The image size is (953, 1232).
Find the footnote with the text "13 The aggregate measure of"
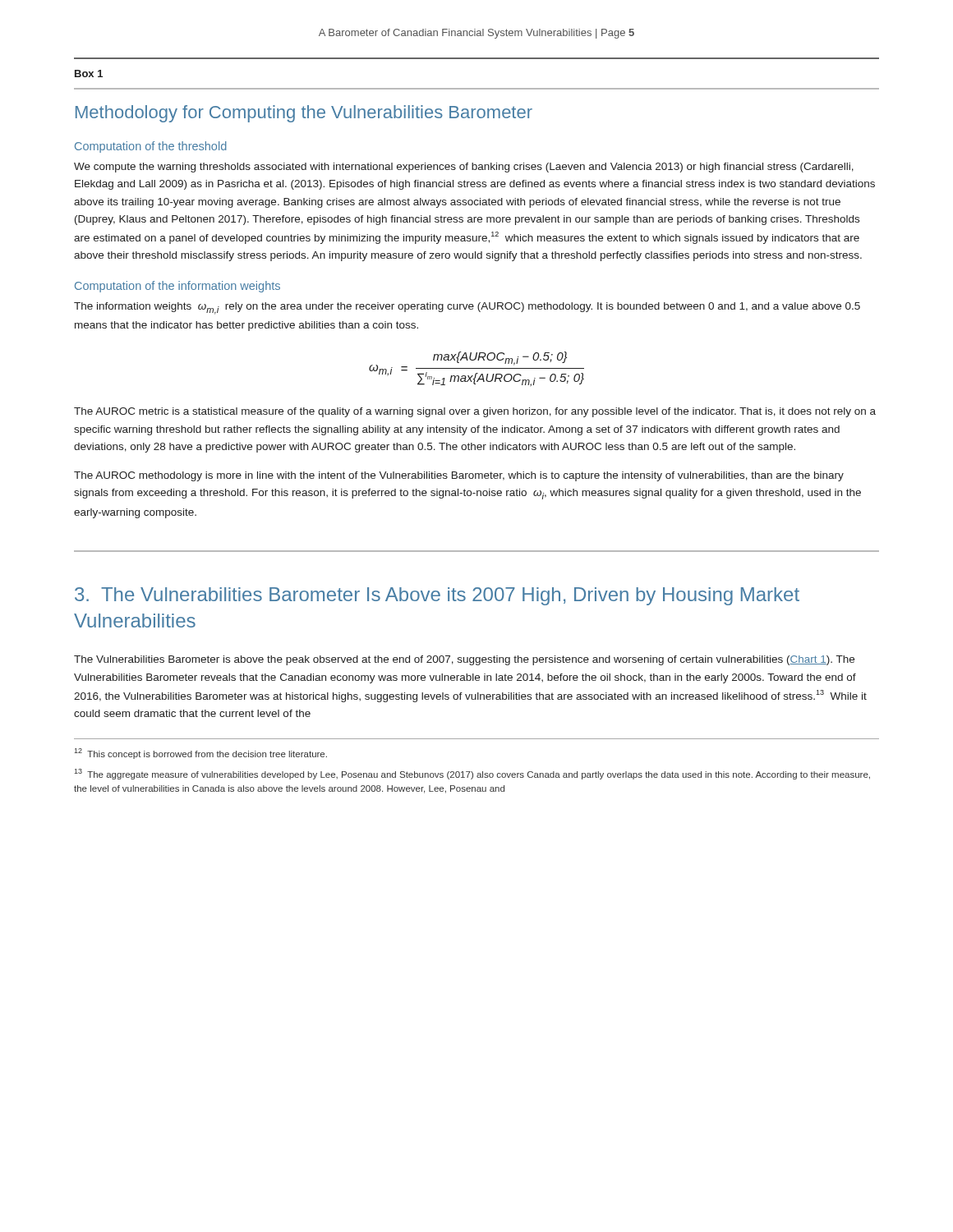(x=472, y=781)
